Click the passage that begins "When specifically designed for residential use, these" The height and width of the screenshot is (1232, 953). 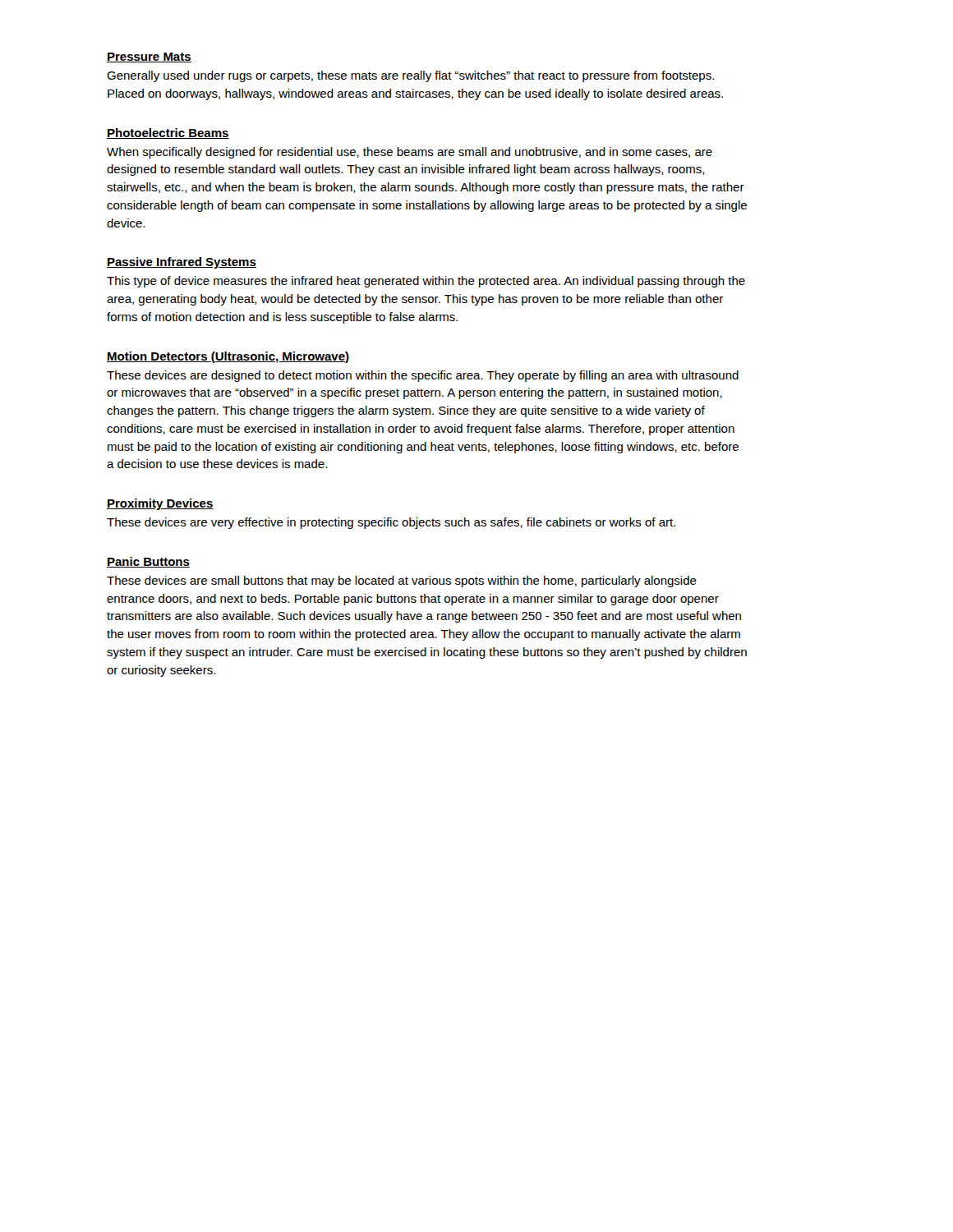click(427, 187)
